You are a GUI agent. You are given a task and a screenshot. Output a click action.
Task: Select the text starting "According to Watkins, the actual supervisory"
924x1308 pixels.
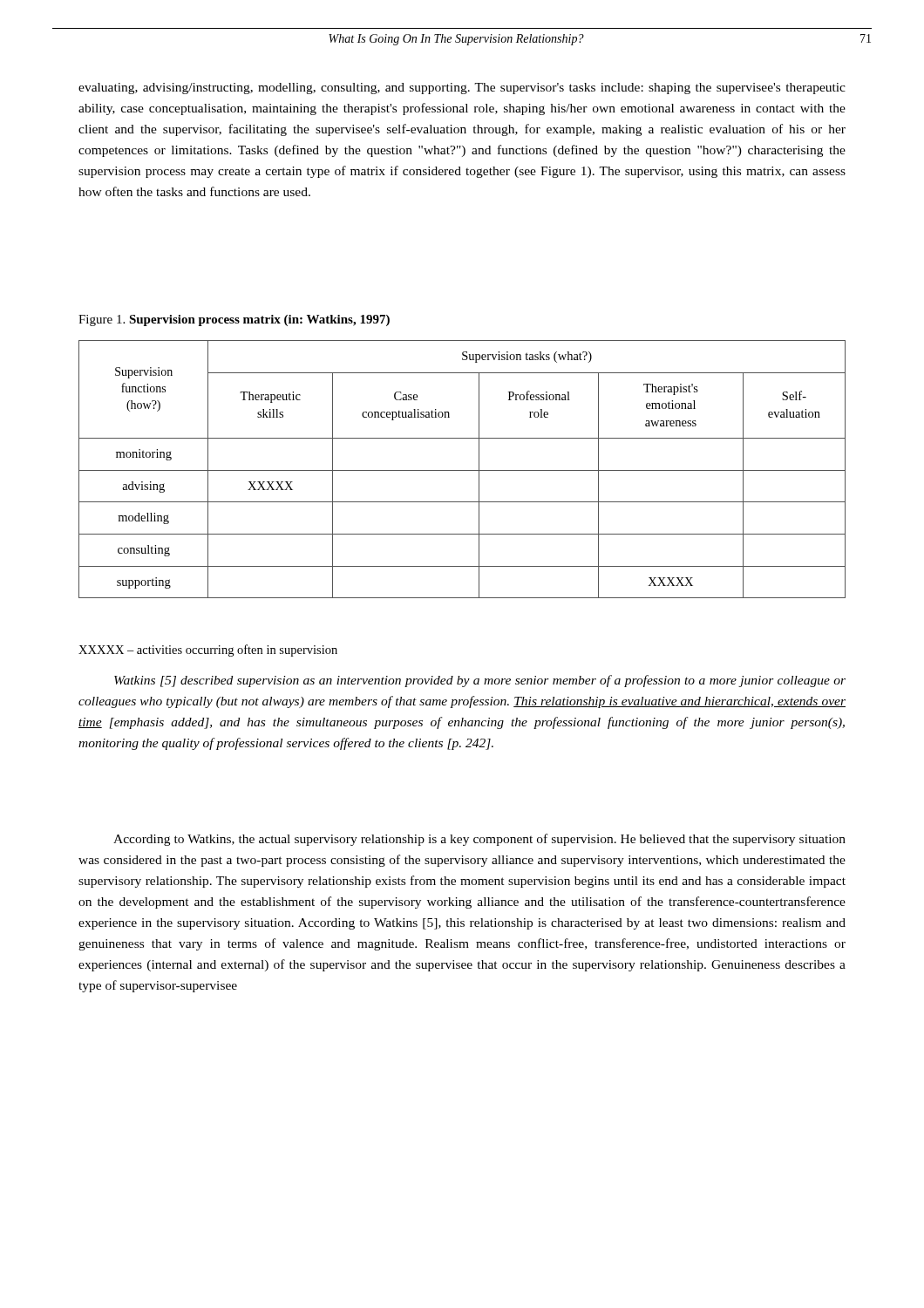coord(462,912)
